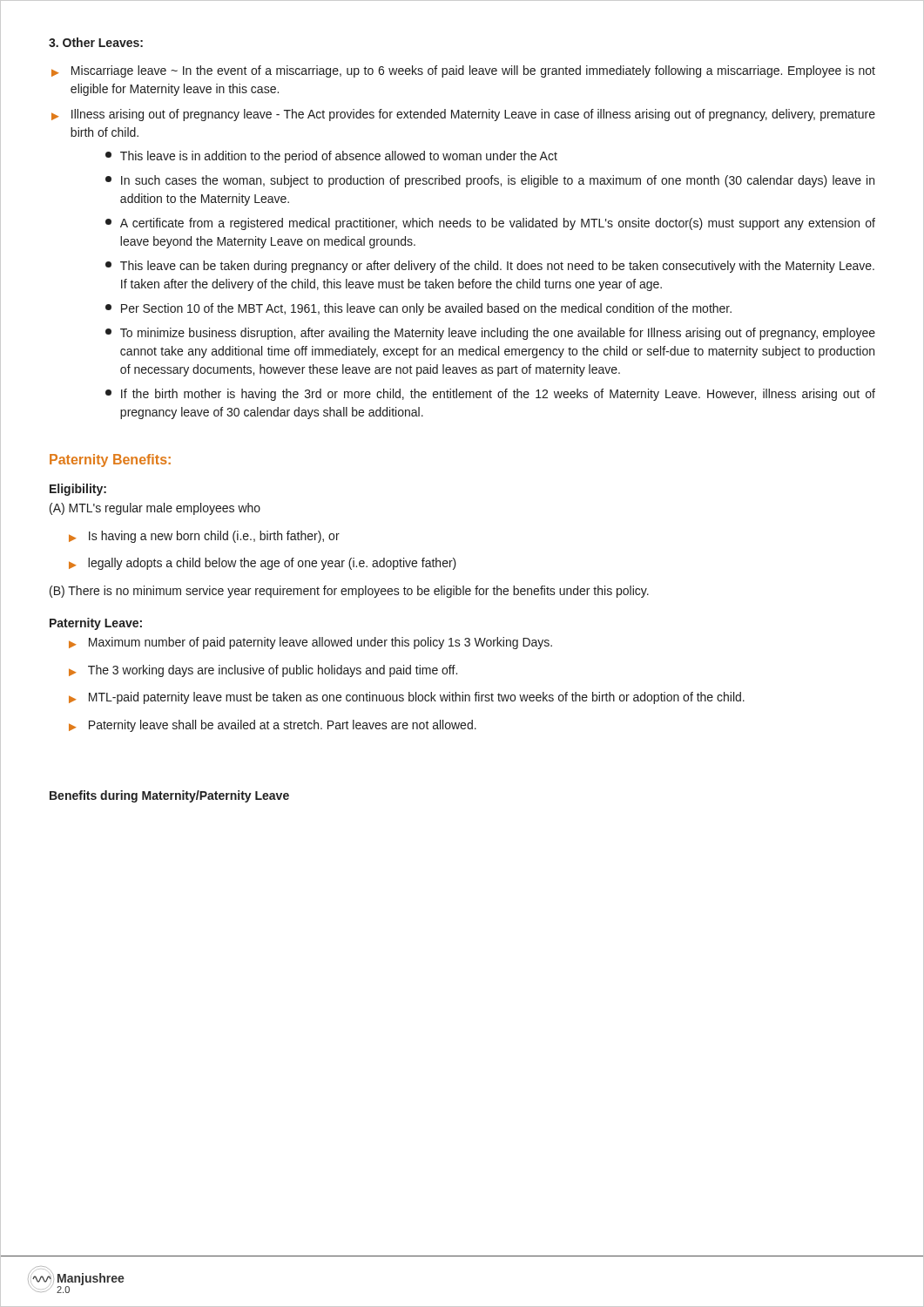
Task: Select the section header with the text "Paternity Benefits:"
Action: [110, 460]
